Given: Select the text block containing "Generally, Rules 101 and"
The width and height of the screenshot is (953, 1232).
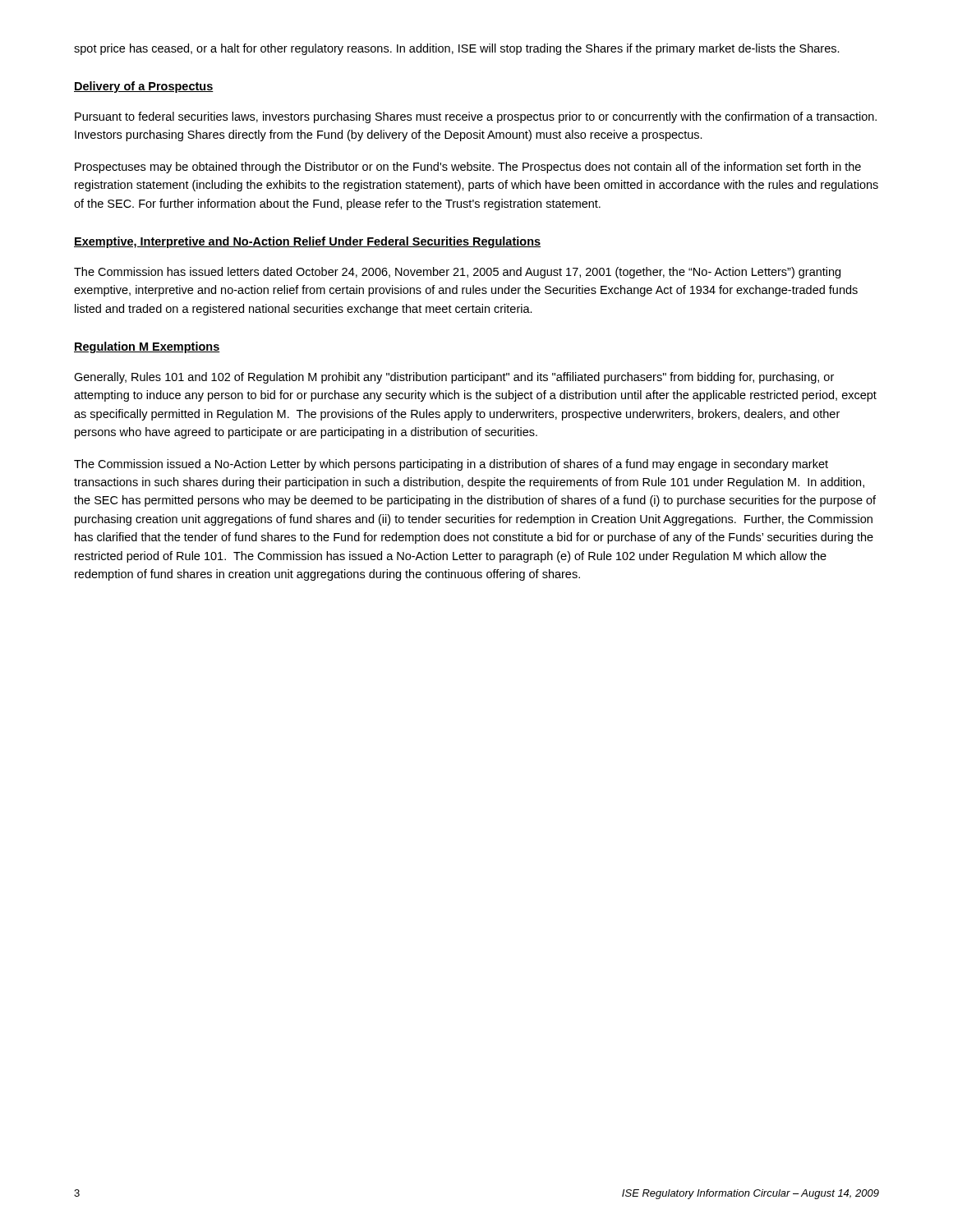Looking at the screenshot, I should pos(475,404).
